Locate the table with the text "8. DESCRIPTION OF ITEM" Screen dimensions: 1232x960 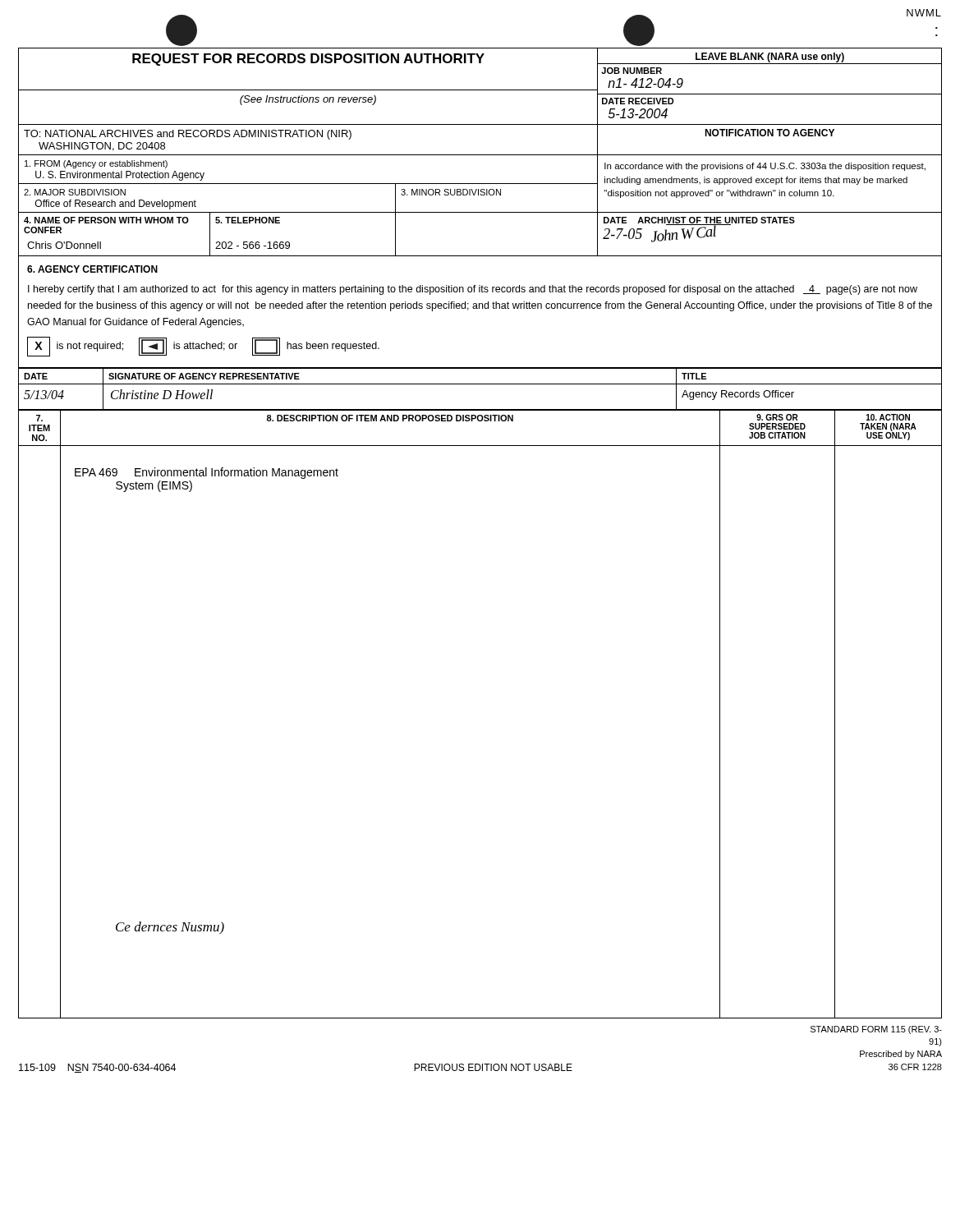click(480, 714)
